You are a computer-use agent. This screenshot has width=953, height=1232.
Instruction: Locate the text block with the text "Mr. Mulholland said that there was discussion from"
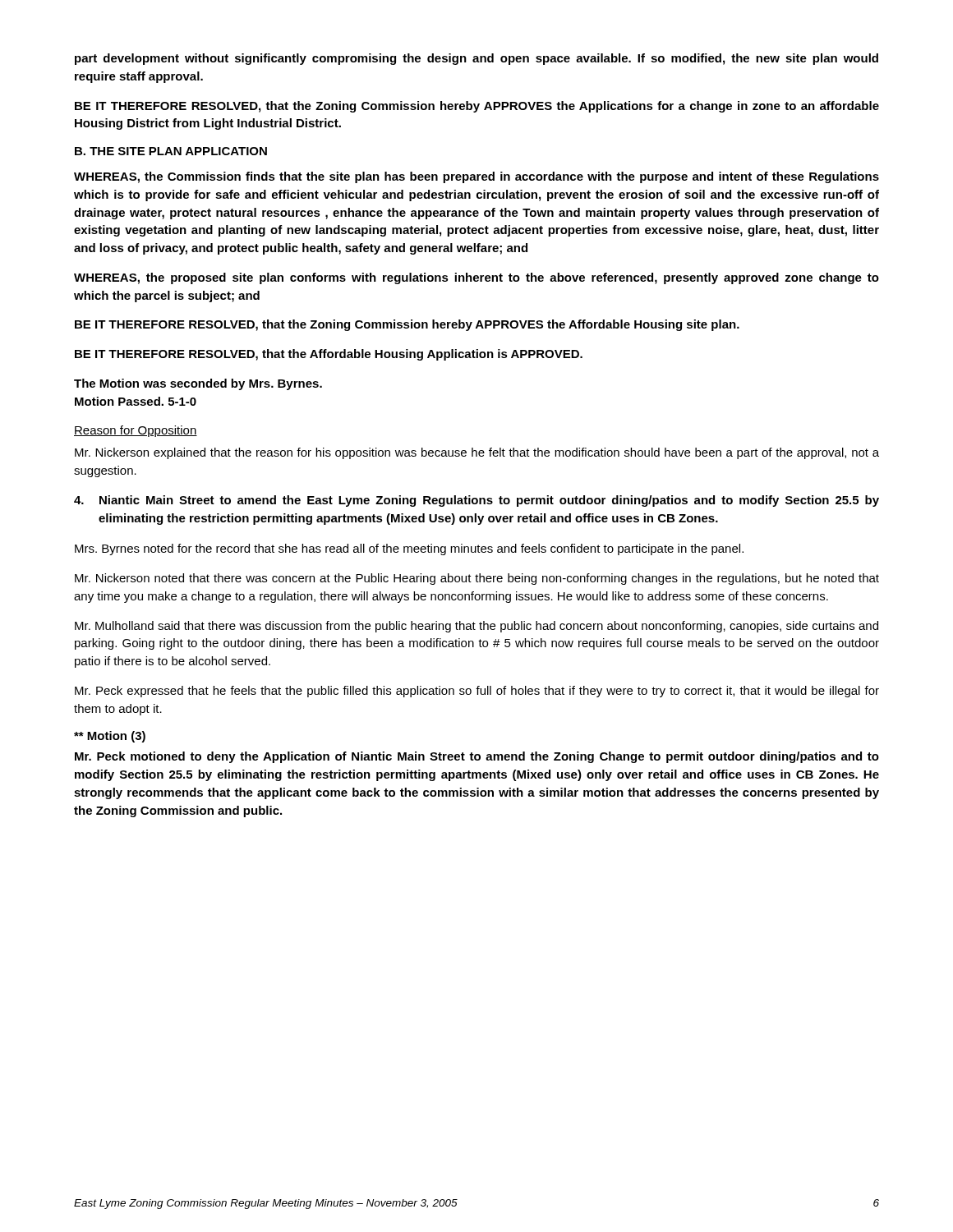pyautogui.click(x=476, y=643)
